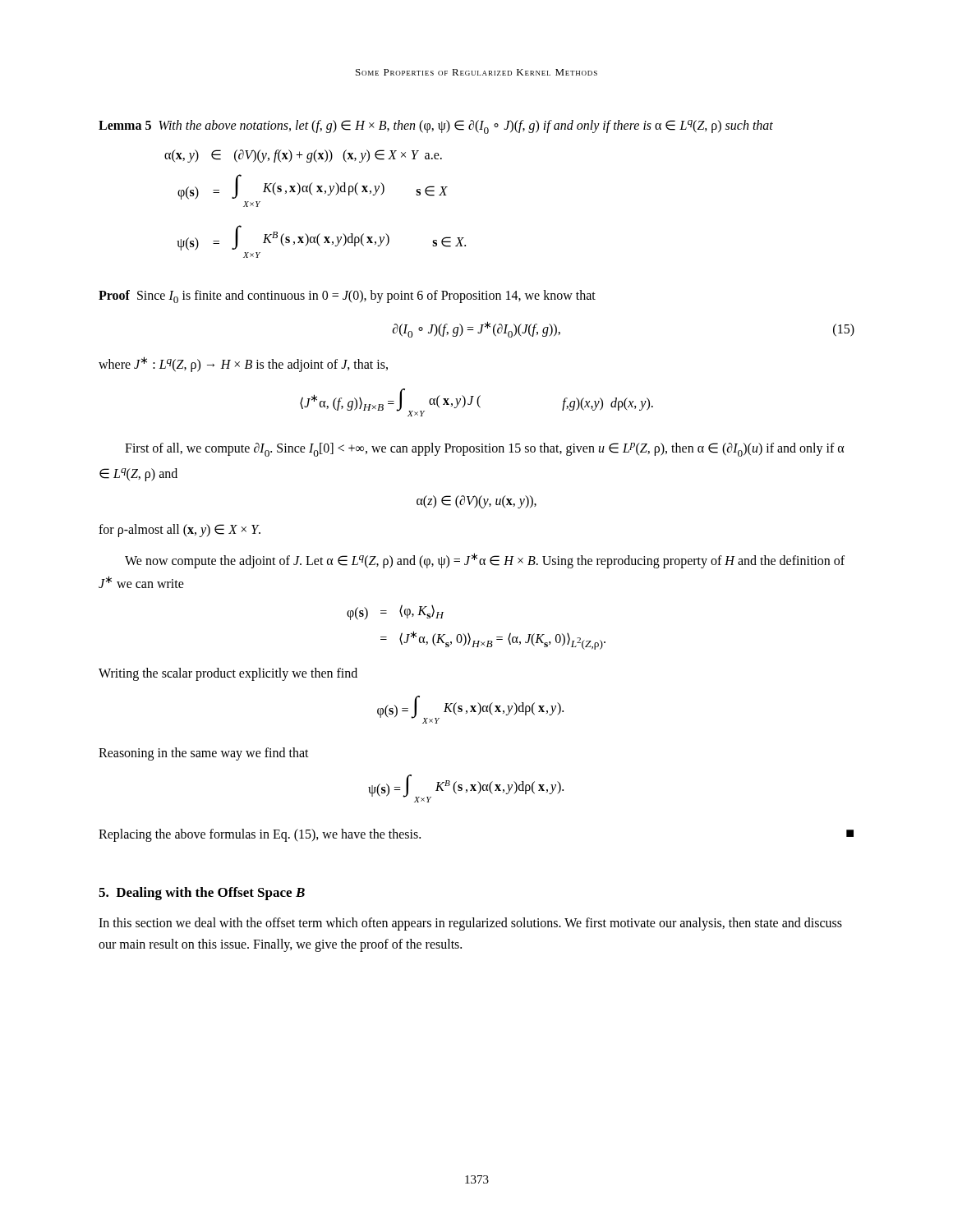Click on the formula that reads "⟨J∗α, (f, g)⟩H×B = ∫"
This screenshot has width=953, height=1232.
476,404
